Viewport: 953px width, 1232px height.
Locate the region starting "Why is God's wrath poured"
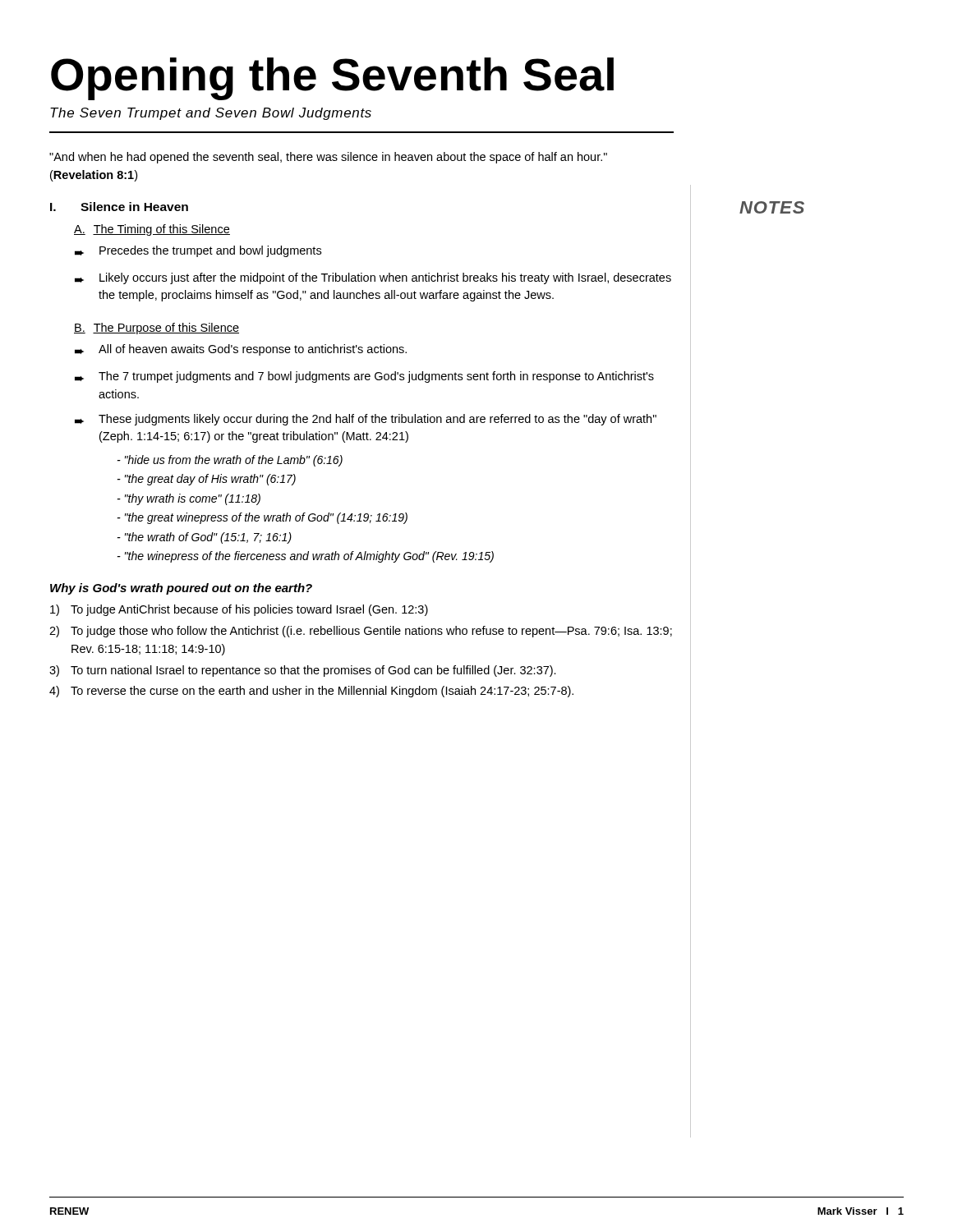coord(181,588)
